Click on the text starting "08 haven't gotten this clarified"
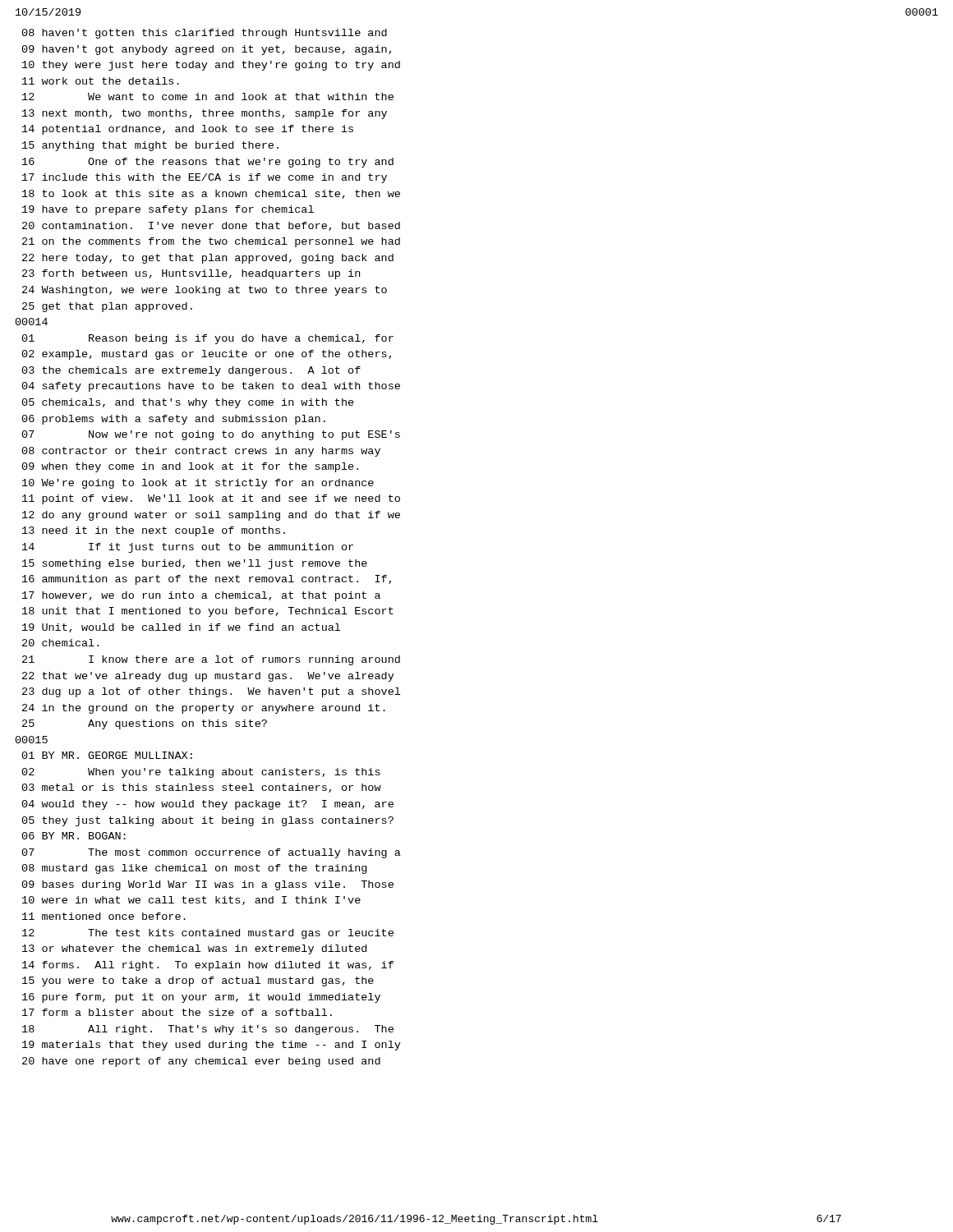This screenshot has width=953, height=1232. coord(205,34)
